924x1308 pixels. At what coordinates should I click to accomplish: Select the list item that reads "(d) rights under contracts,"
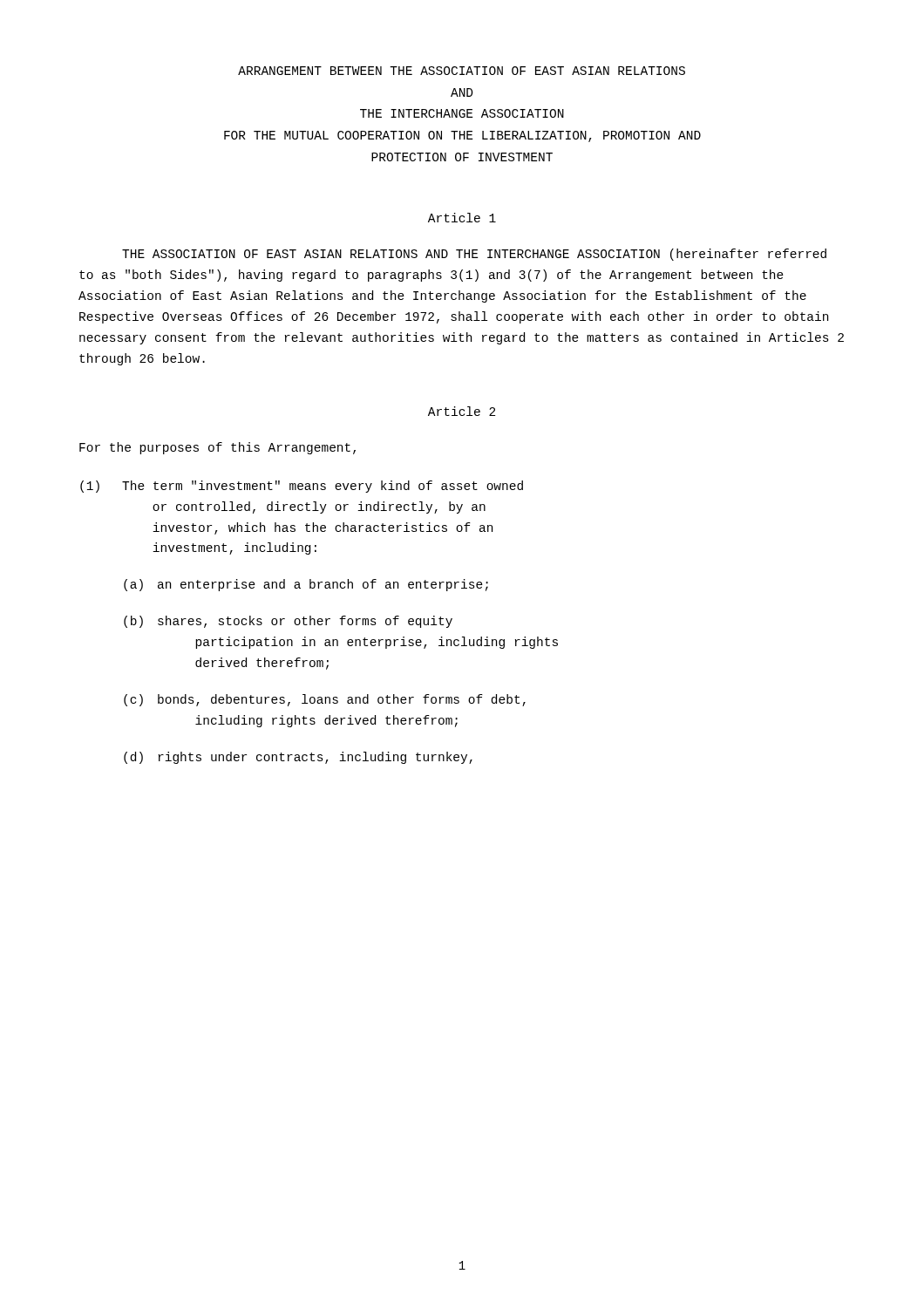[298, 758]
